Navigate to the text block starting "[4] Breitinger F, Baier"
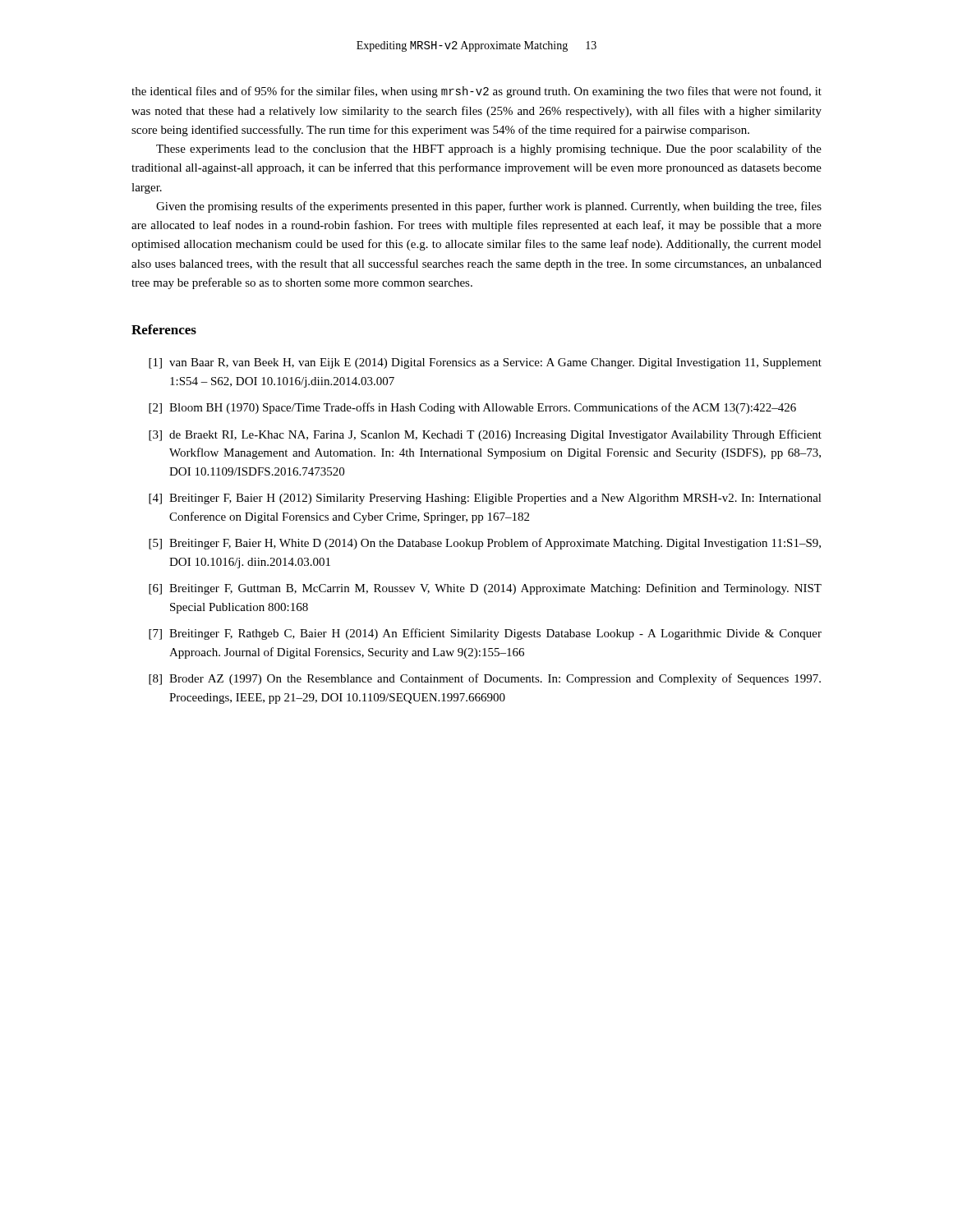This screenshot has width=953, height=1232. point(476,507)
